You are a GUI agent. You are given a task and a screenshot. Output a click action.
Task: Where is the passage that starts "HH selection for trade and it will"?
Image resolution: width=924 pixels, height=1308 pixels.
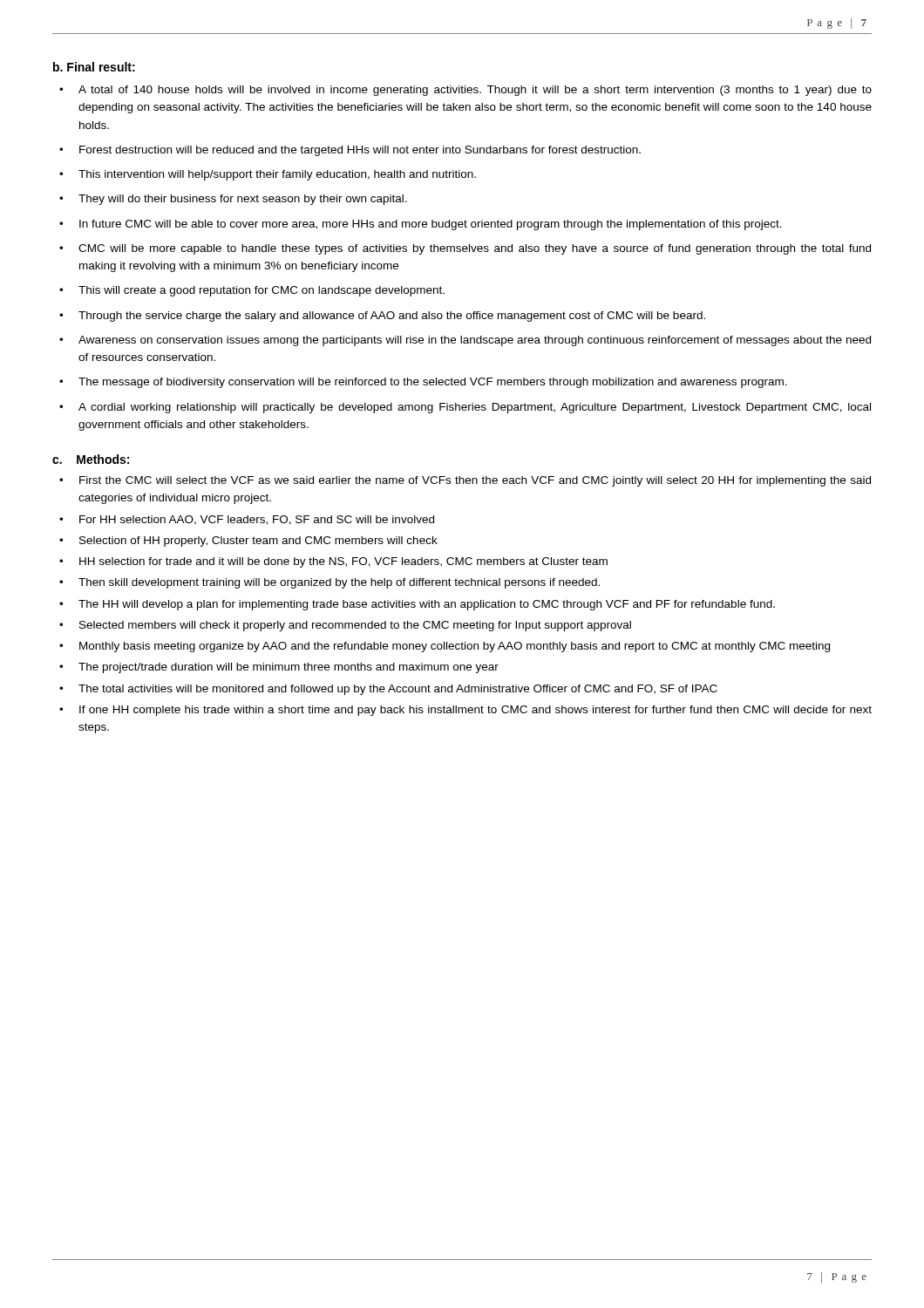[x=343, y=561]
